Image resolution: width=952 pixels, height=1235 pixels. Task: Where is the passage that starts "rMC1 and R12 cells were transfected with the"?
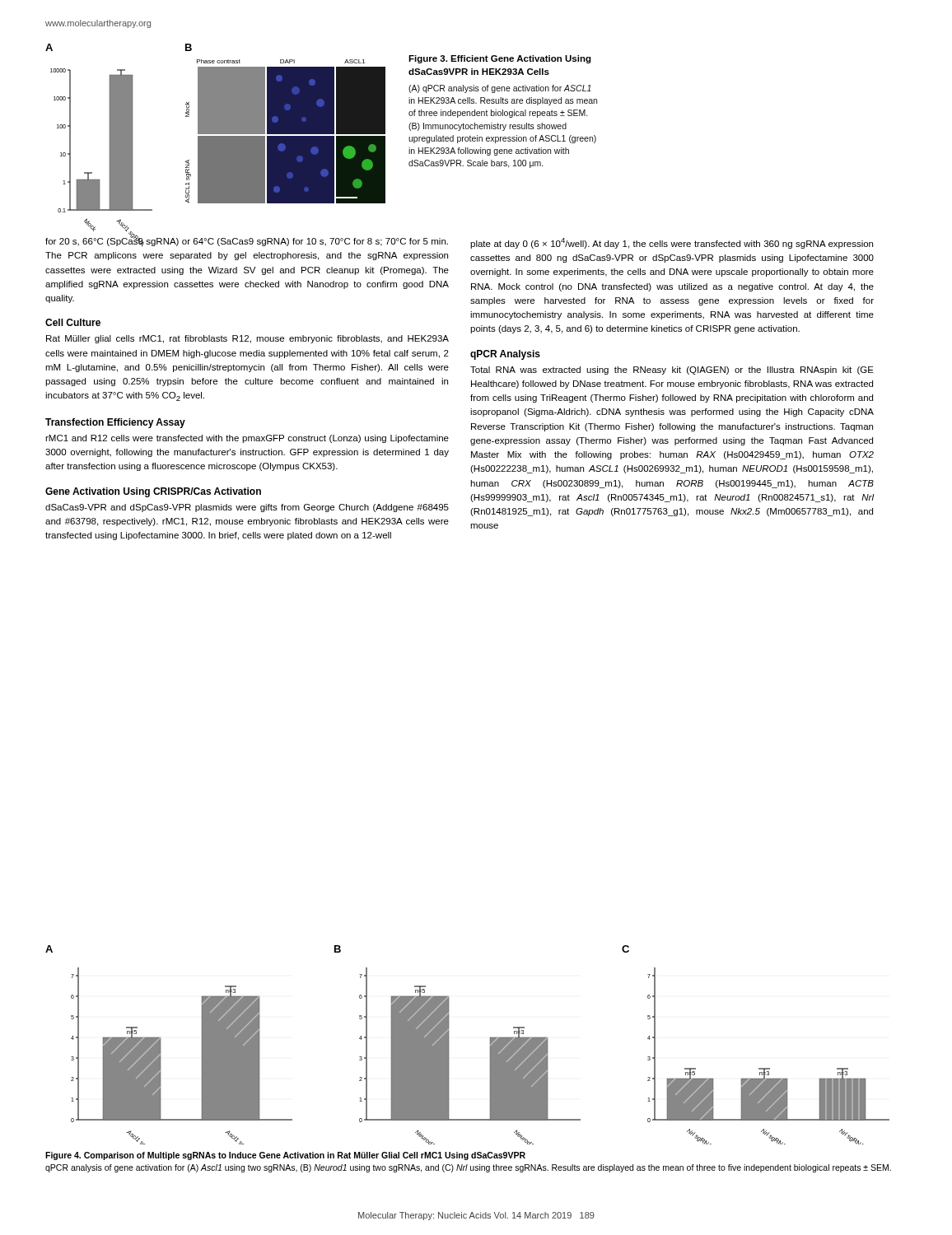[247, 452]
